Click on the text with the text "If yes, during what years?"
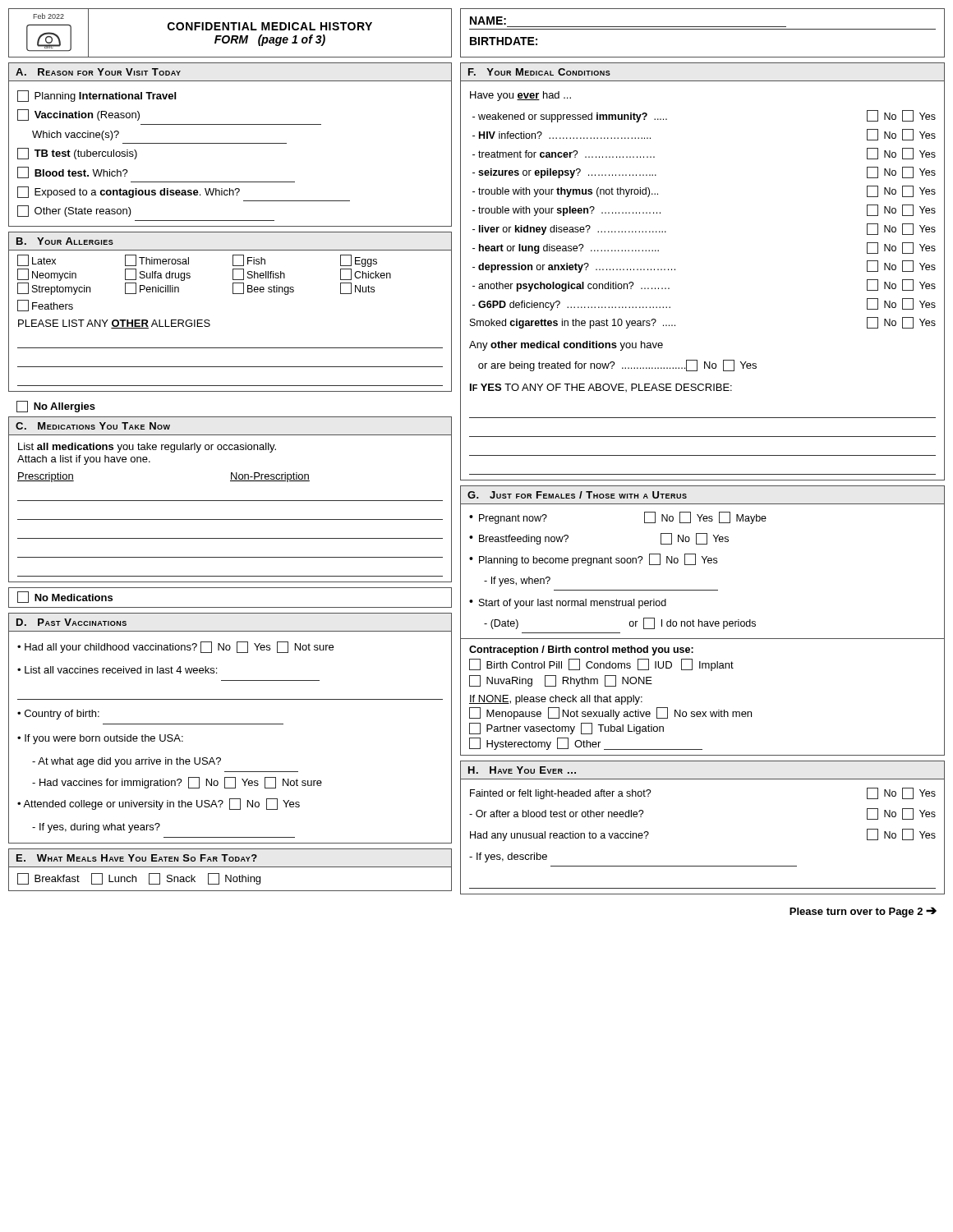Screen dimensions: 1232x953 tap(163, 830)
